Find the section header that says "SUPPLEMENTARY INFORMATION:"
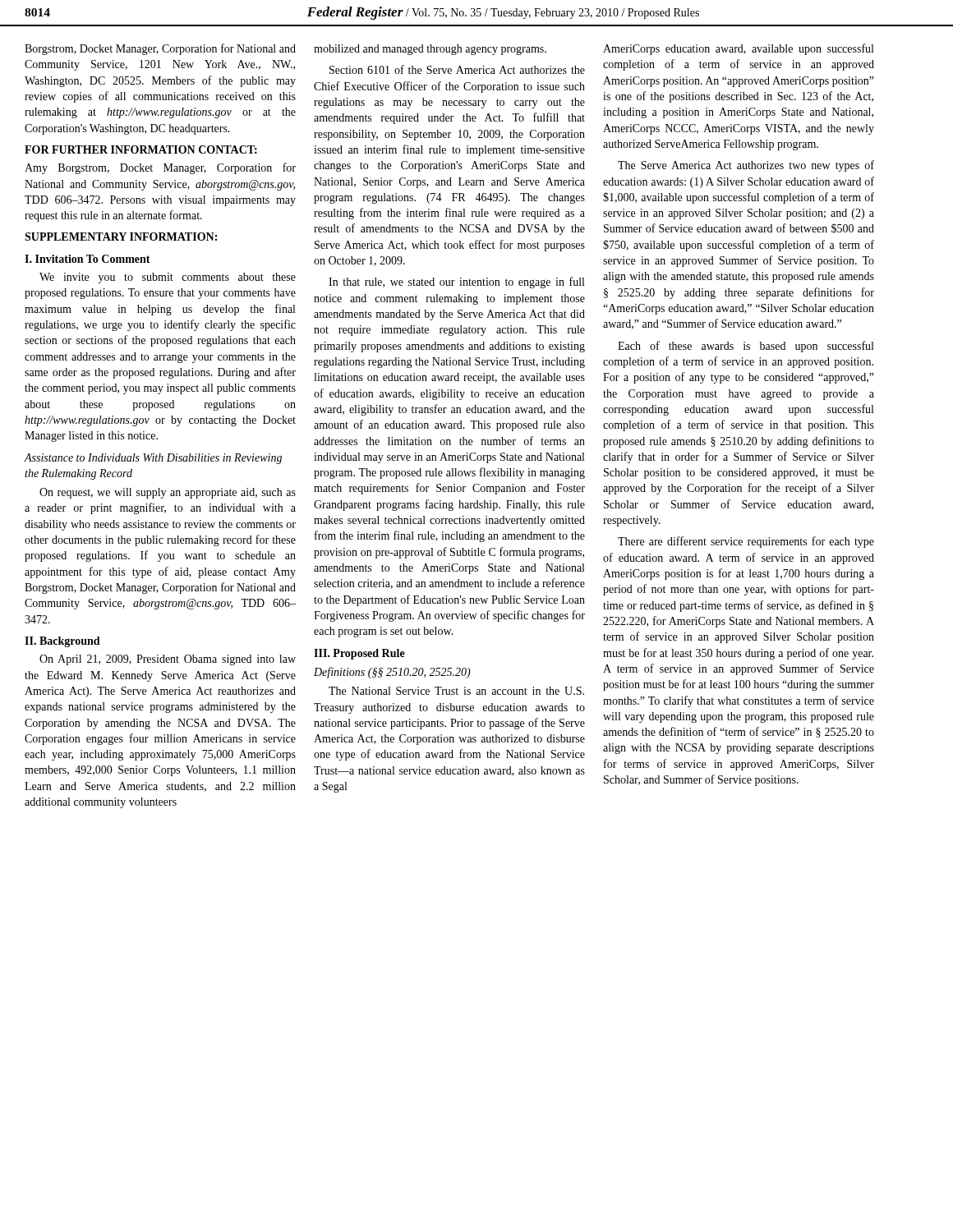This screenshot has height=1232, width=953. coord(121,237)
